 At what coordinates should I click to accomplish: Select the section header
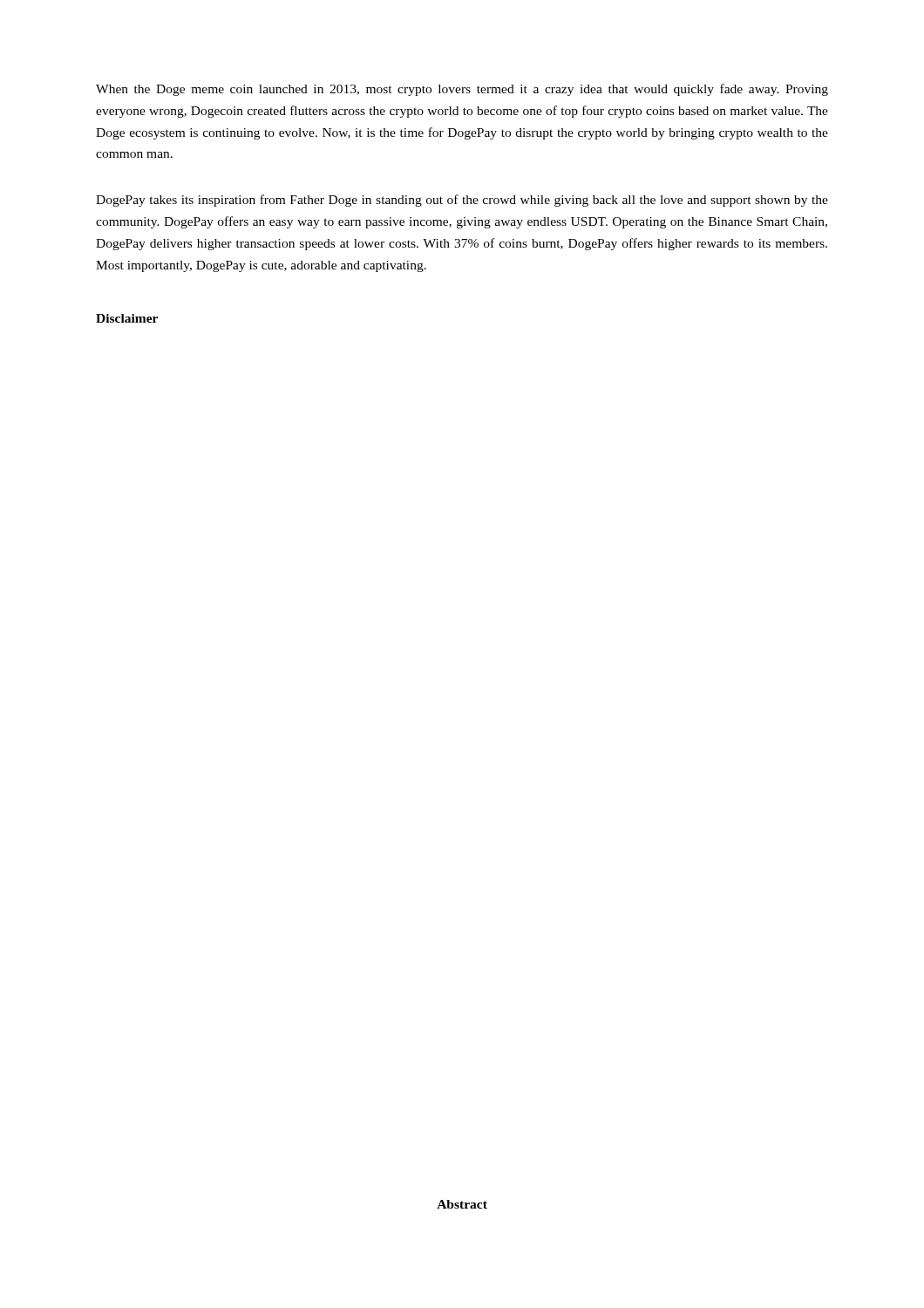coord(127,318)
